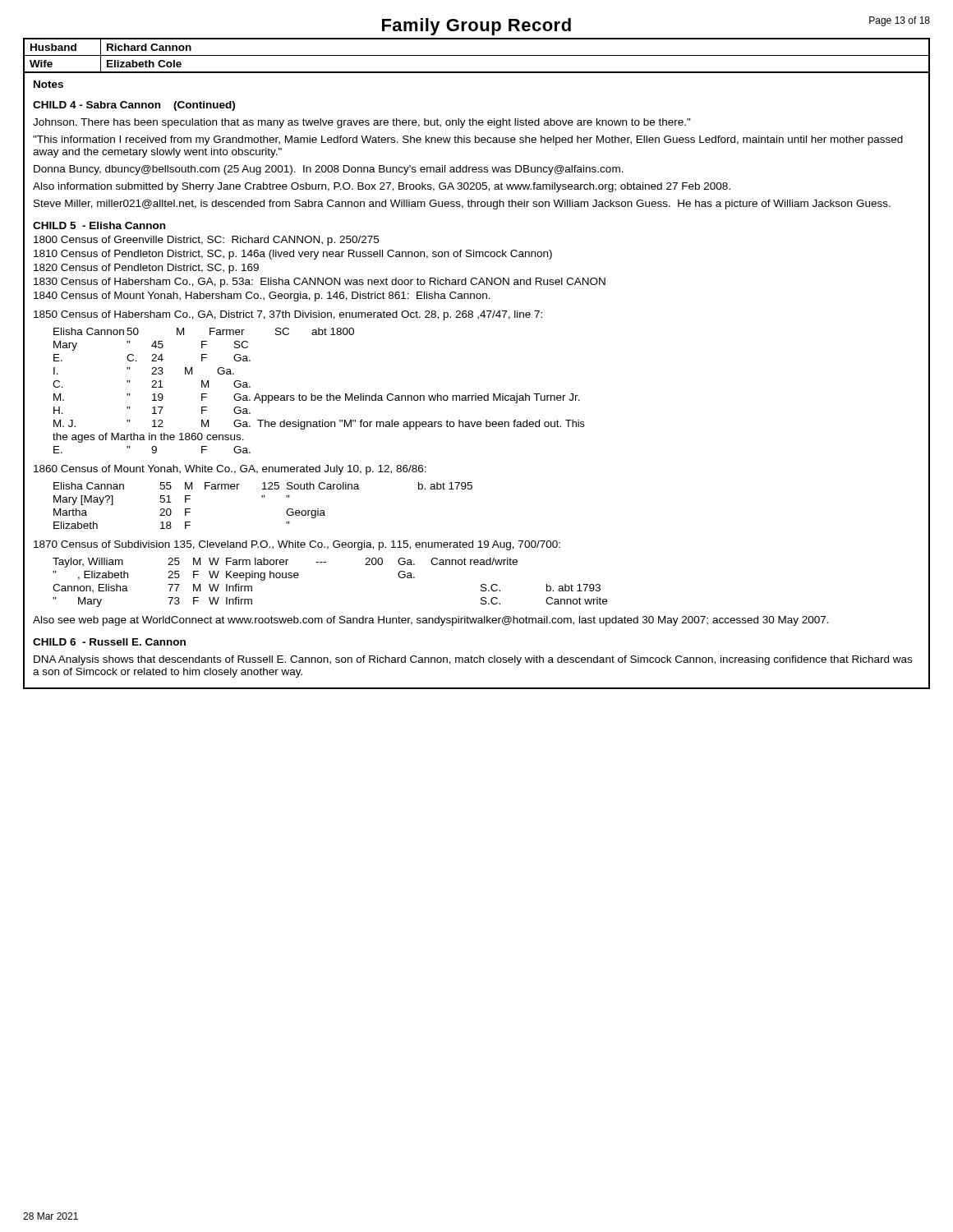Locate the block of text that opens with "1860 Census of Mount Yonah, White Co., GA,"
The image size is (953, 1232).
(230, 469)
